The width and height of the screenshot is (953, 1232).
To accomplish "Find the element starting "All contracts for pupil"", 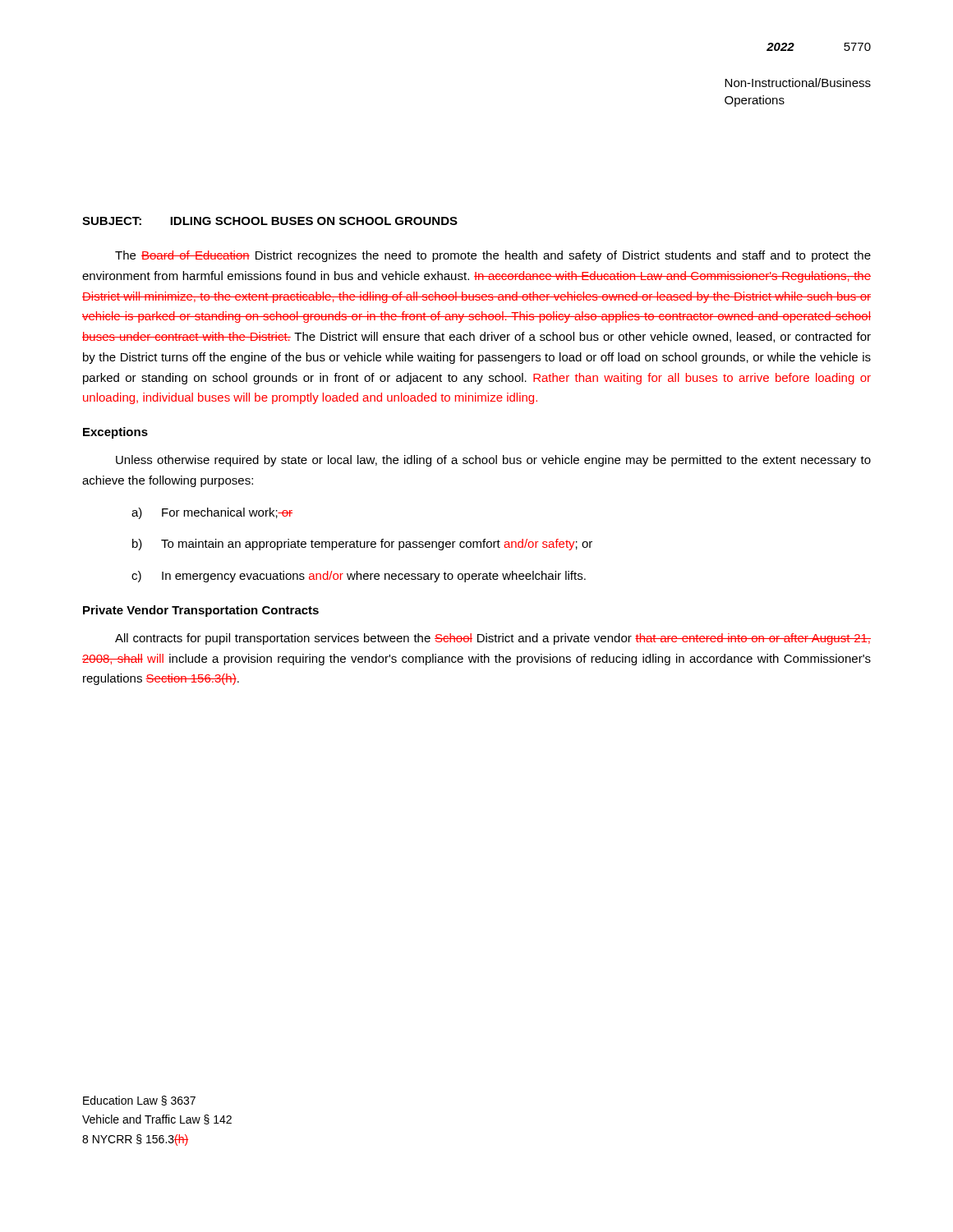I will point(476,658).
